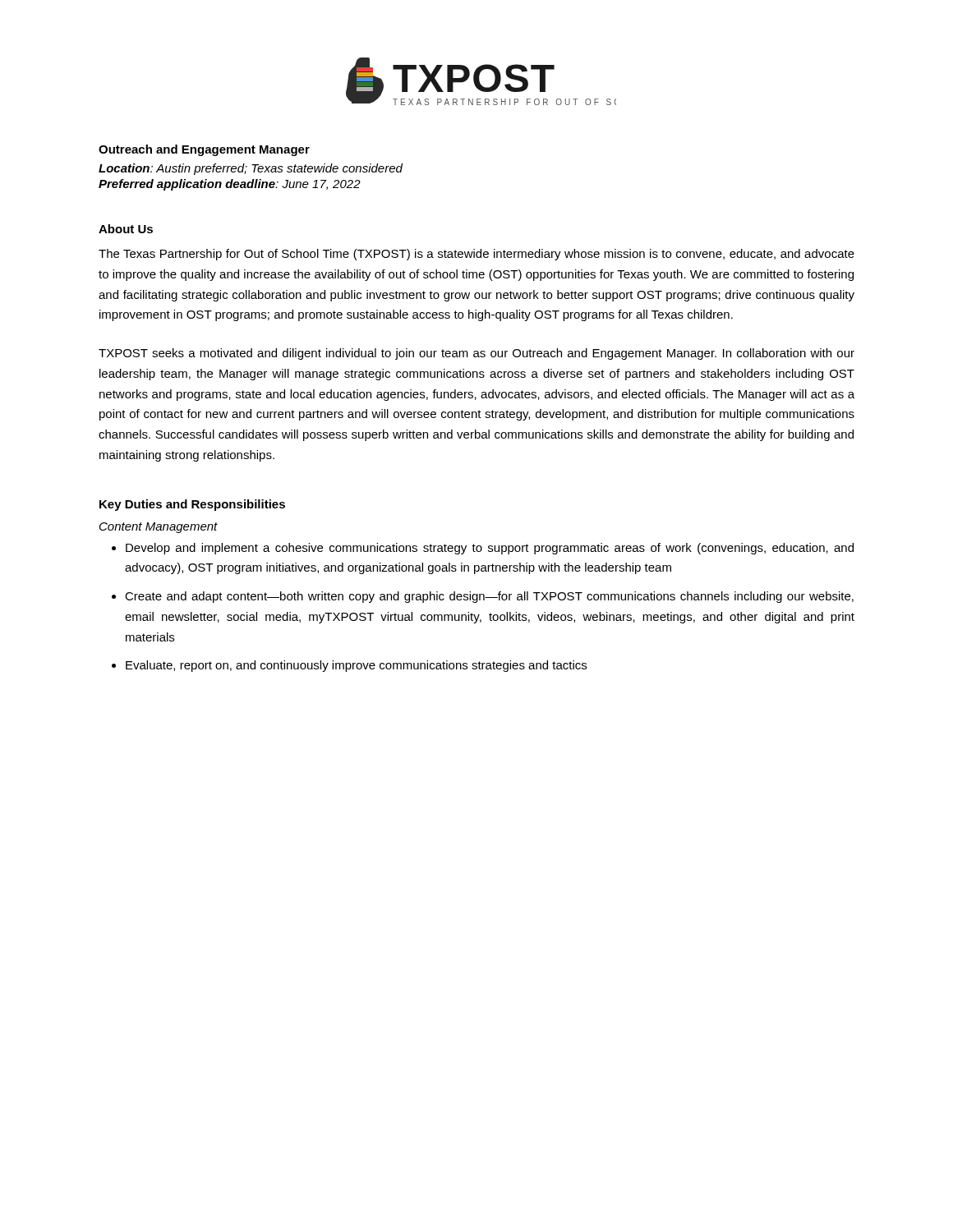Click on the region starting "Create and adapt"
Viewport: 953px width, 1232px height.
point(490,616)
